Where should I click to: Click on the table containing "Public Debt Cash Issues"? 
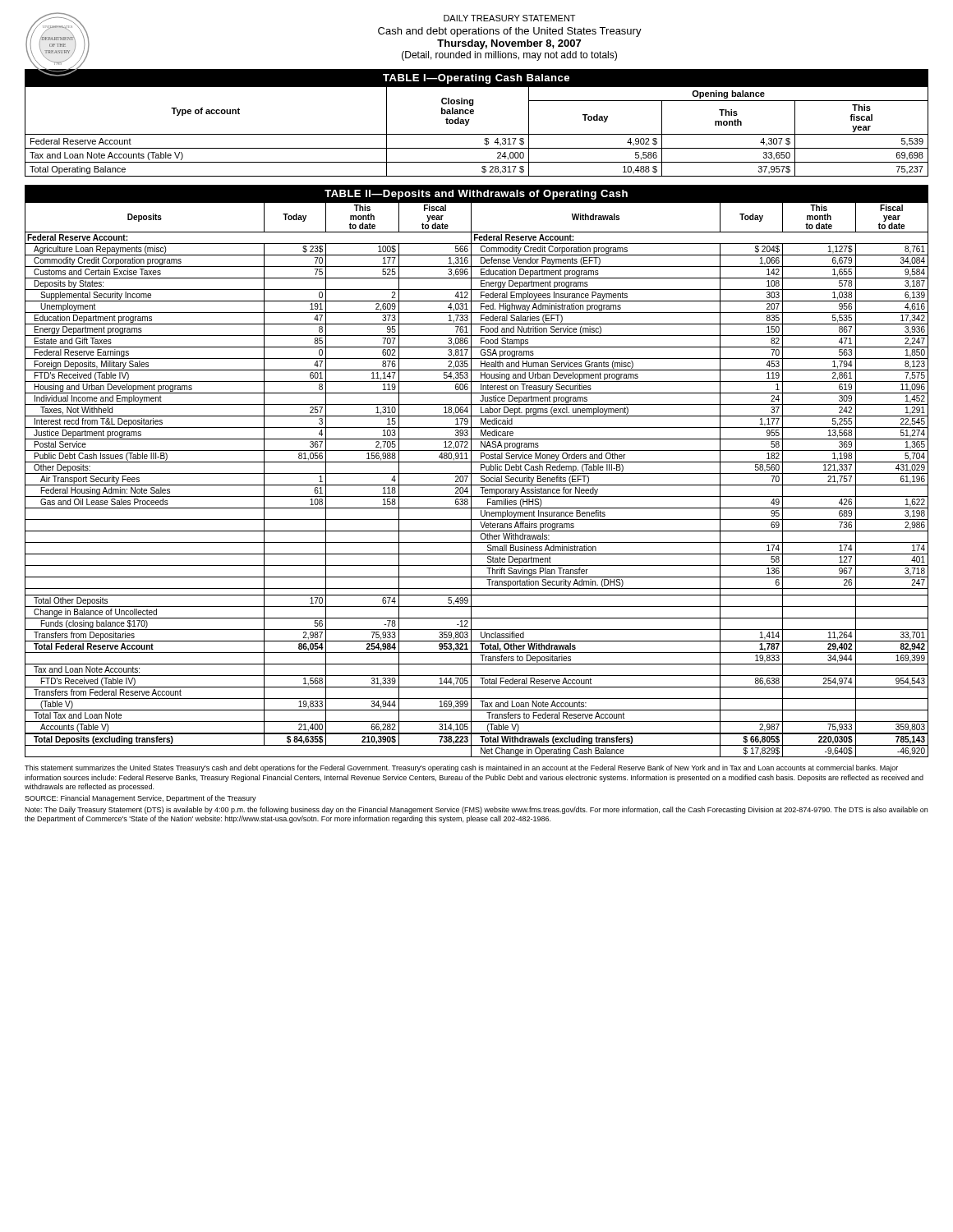(x=476, y=471)
